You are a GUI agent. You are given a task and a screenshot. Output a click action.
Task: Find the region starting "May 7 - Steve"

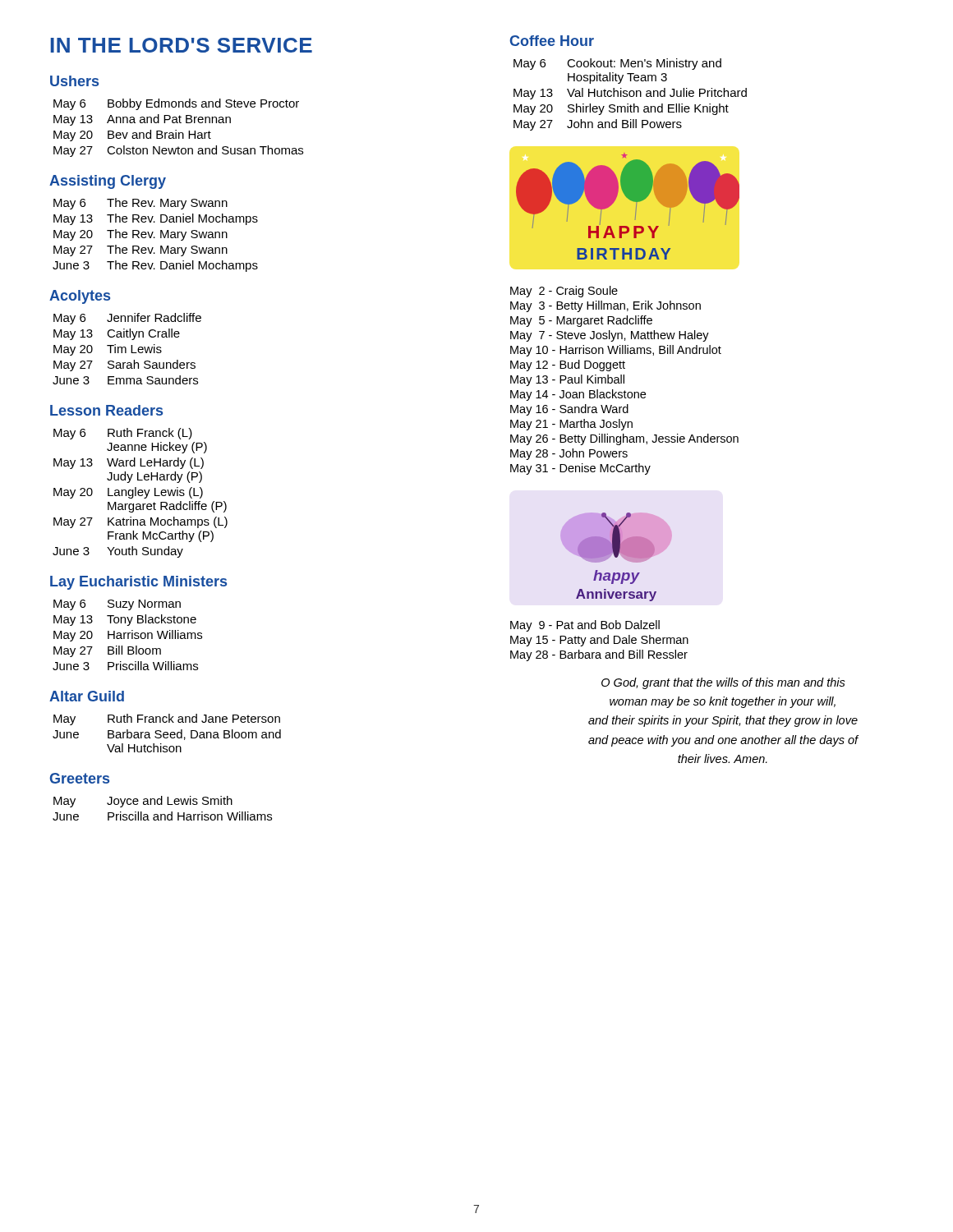723,335
